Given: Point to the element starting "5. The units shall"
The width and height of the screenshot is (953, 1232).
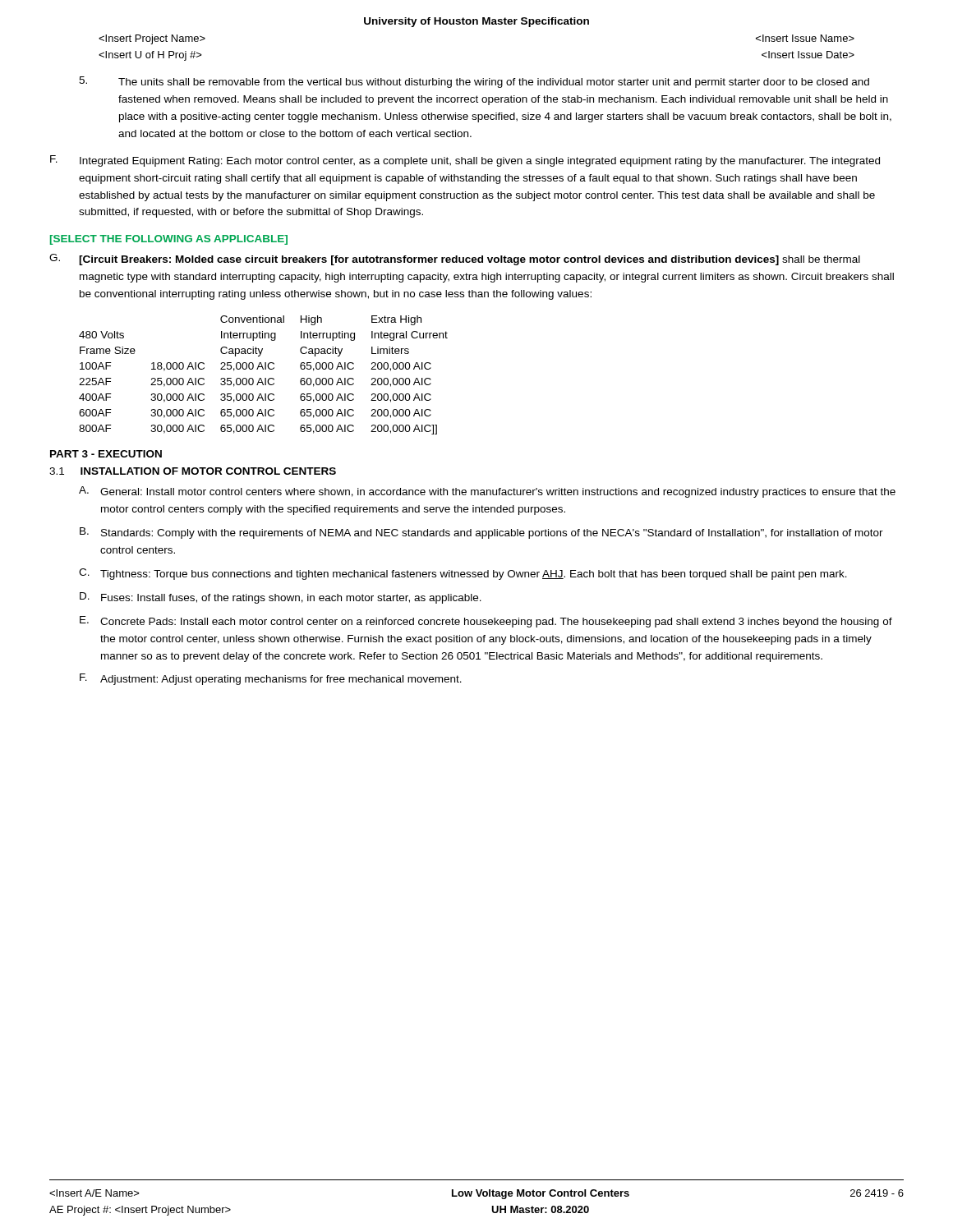Looking at the screenshot, I should 476,108.
